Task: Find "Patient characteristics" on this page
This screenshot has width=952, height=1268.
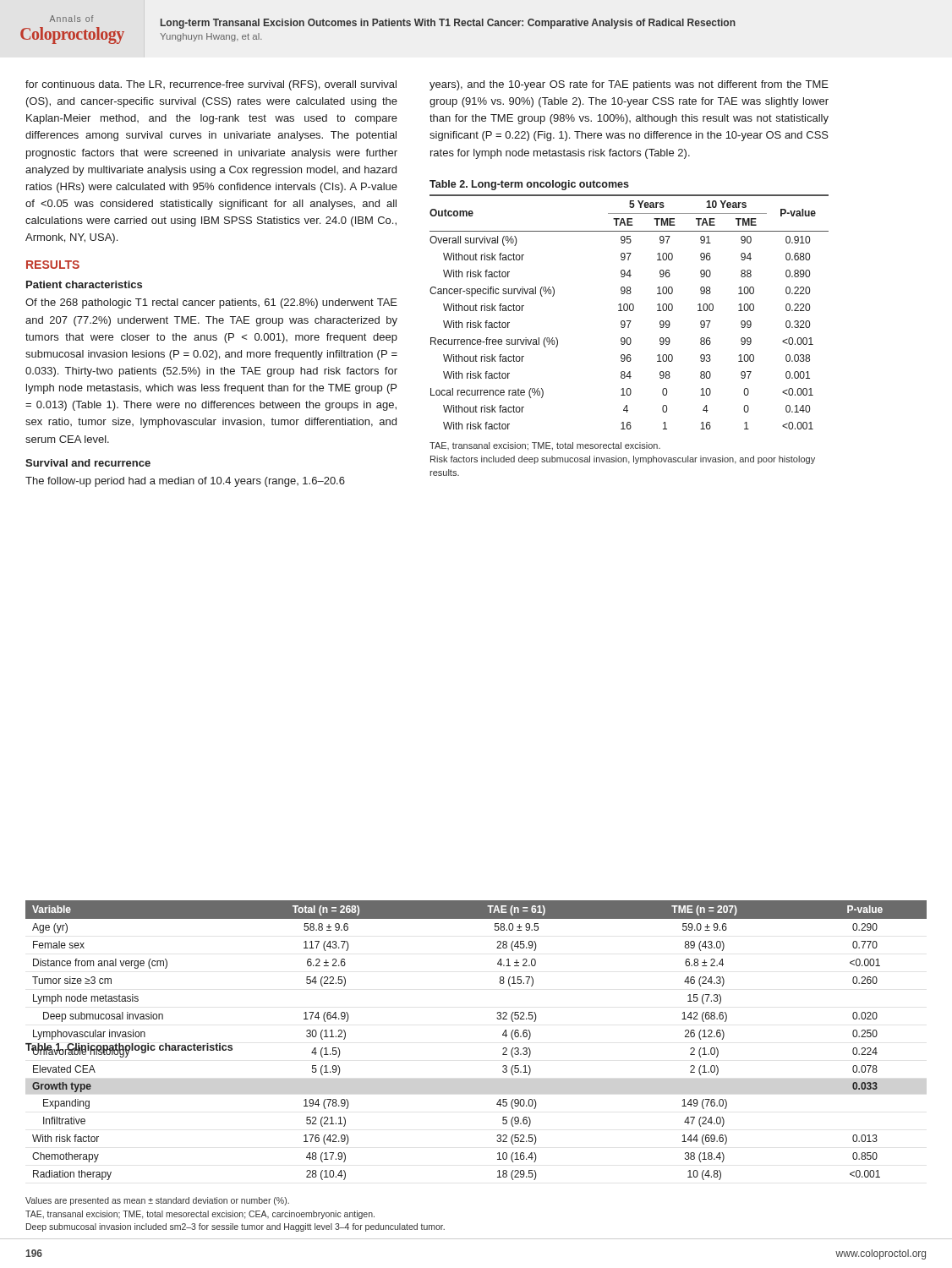Action: pyautogui.click(x=84, y=285)
